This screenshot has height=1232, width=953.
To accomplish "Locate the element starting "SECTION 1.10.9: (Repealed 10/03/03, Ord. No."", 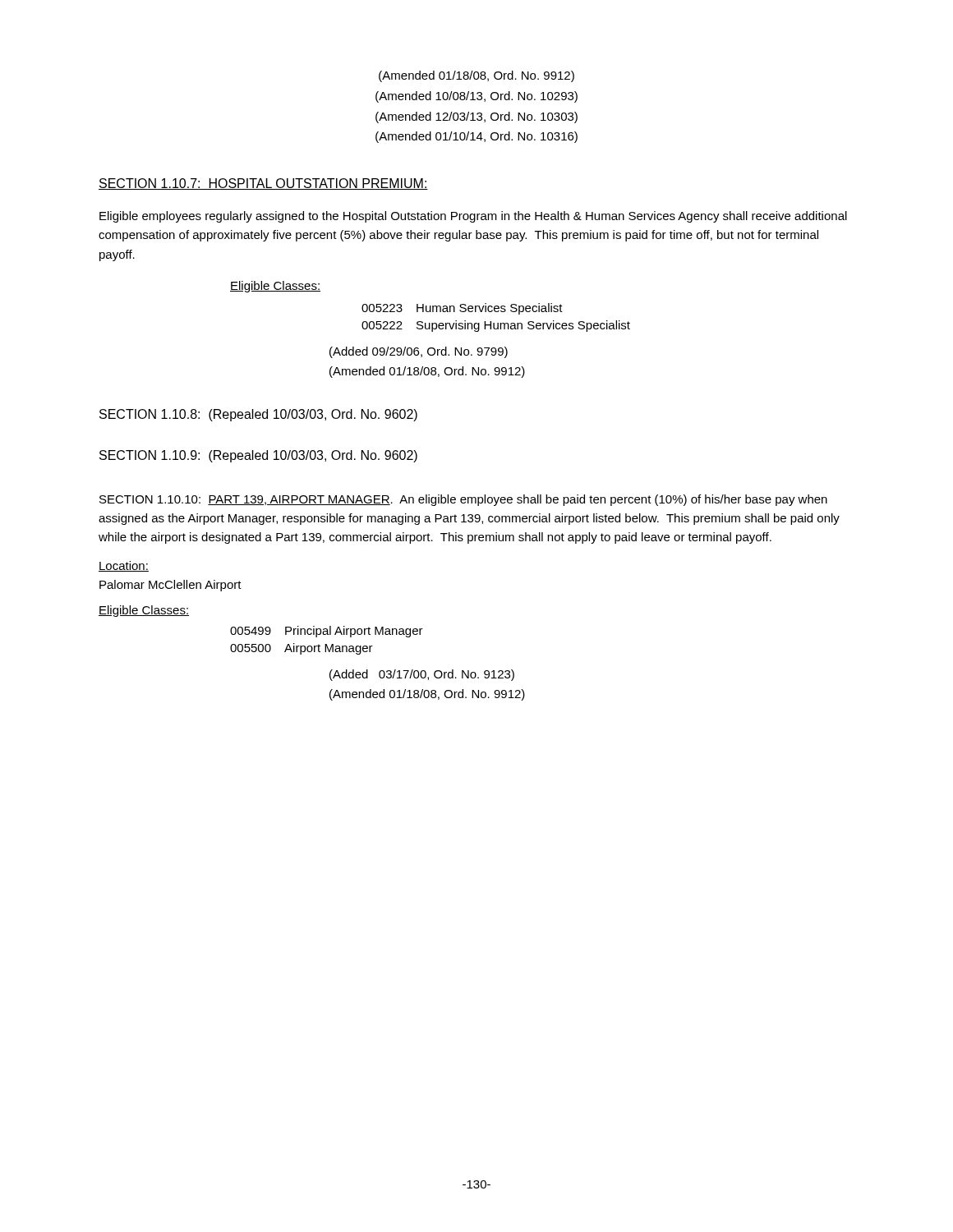I will point(258,455).
